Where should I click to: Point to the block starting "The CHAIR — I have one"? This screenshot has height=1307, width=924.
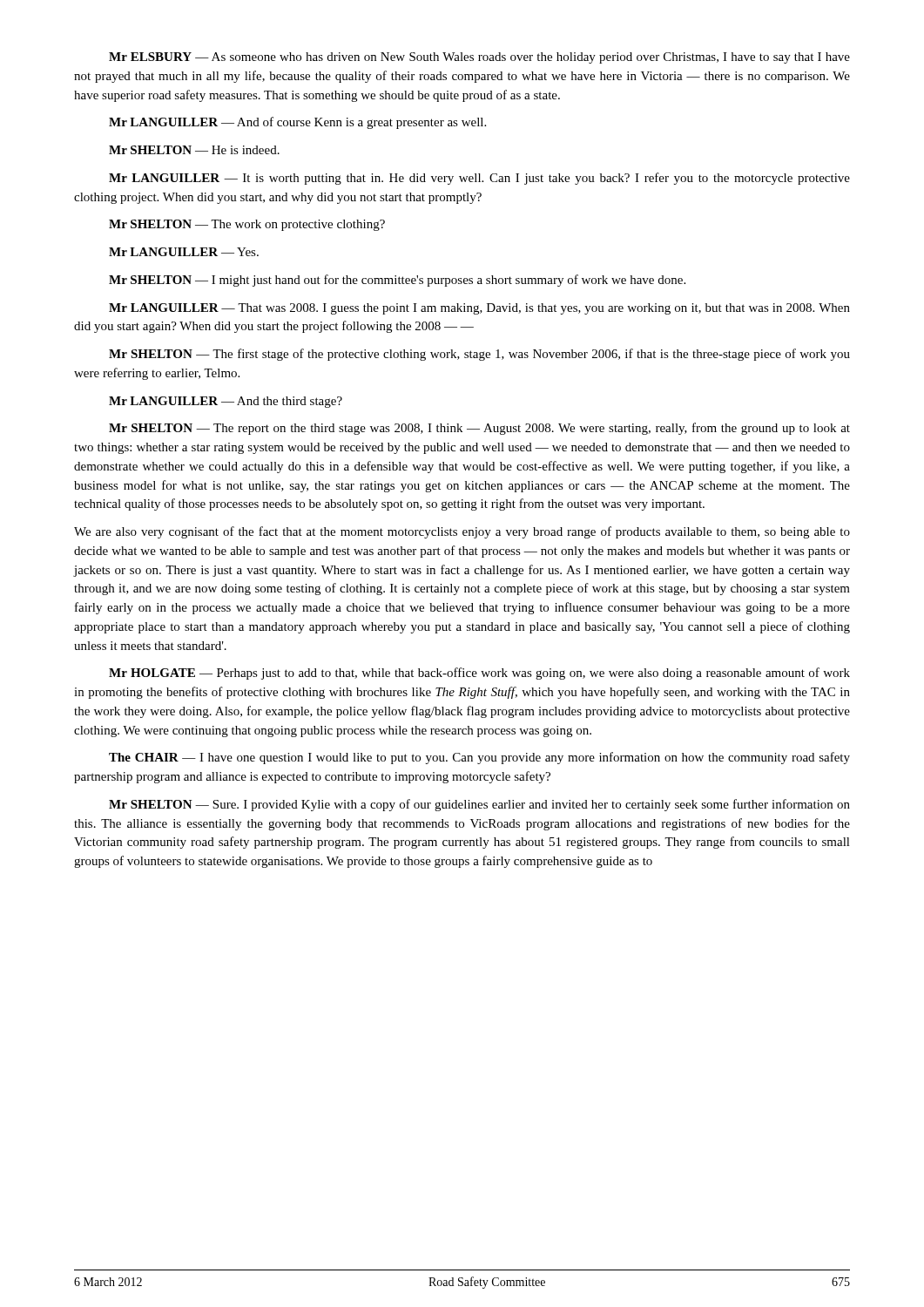tap(462, 767)
